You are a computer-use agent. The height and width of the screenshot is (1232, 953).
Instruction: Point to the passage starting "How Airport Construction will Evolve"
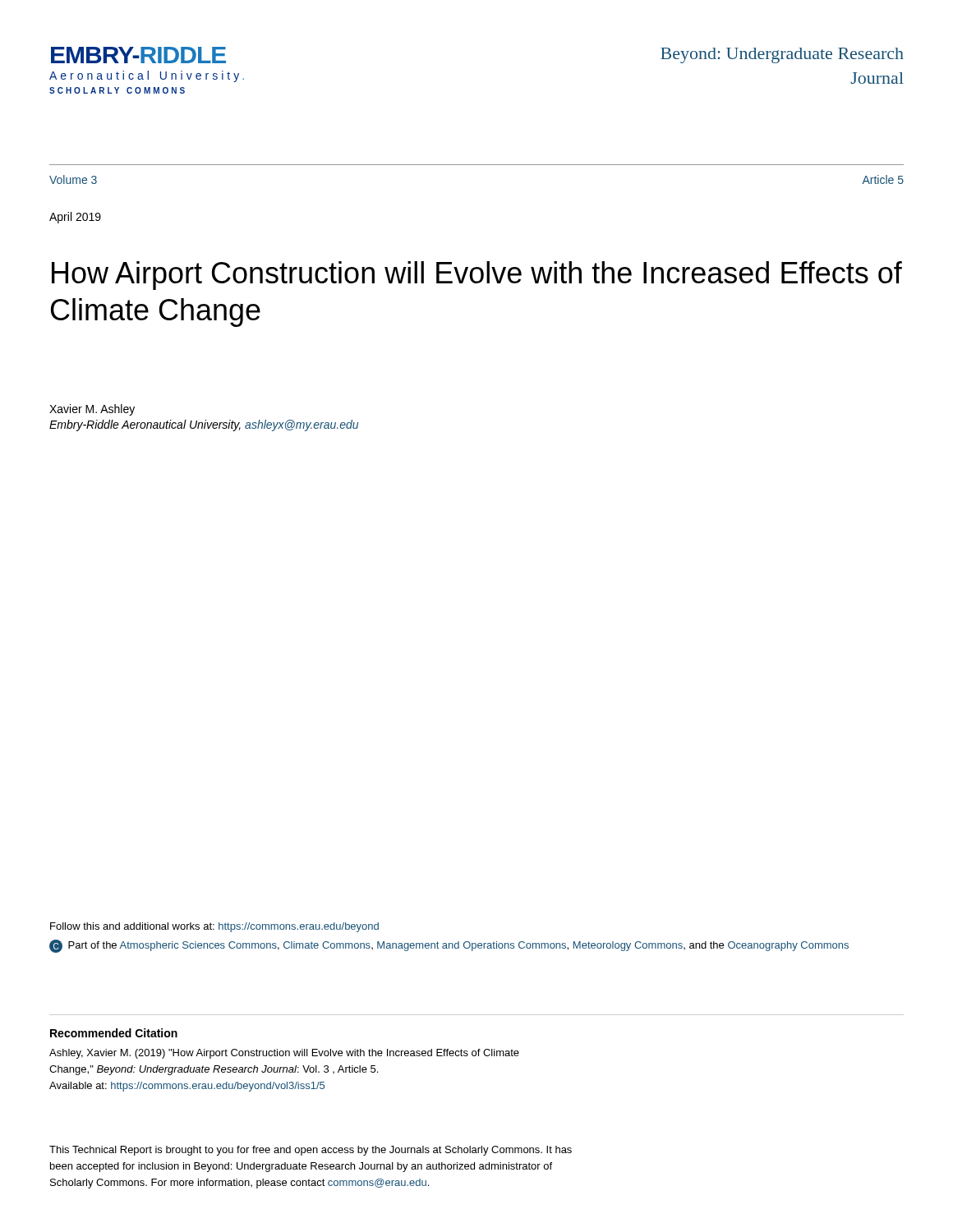[x=476, y=292]
